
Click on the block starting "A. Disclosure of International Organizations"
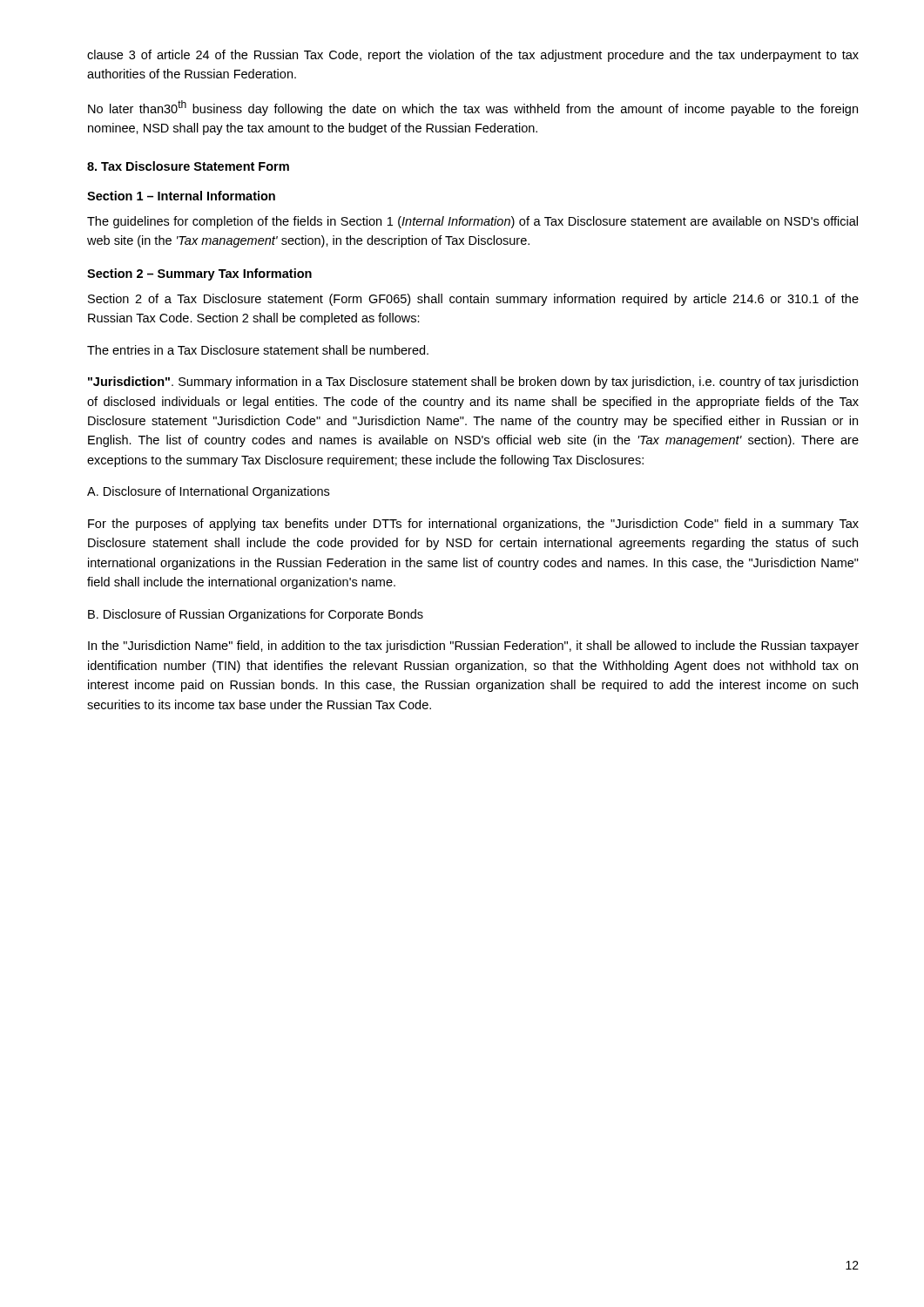pos(209,492)
